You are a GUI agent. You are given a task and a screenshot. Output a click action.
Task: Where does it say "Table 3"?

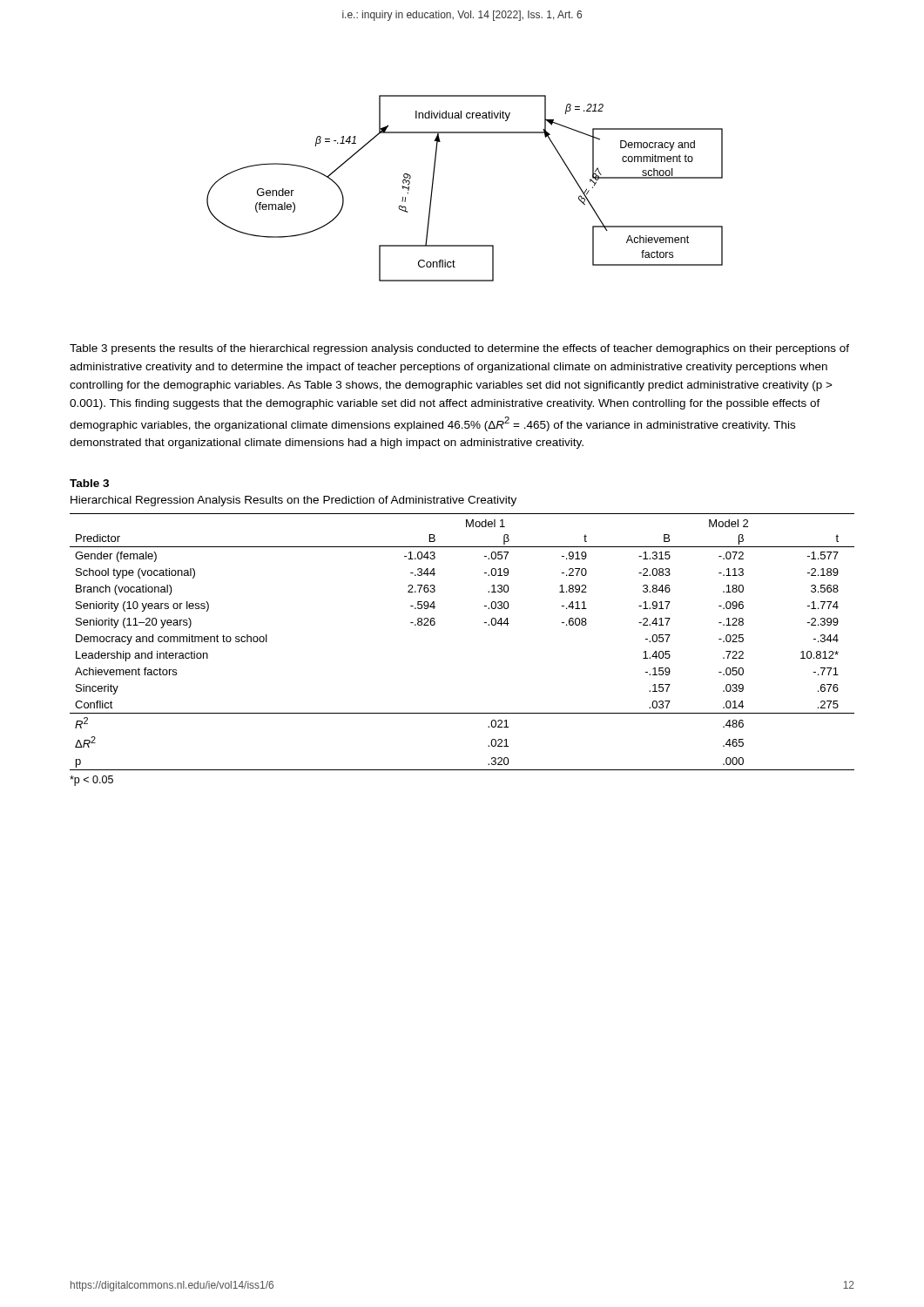pos(89,483)
